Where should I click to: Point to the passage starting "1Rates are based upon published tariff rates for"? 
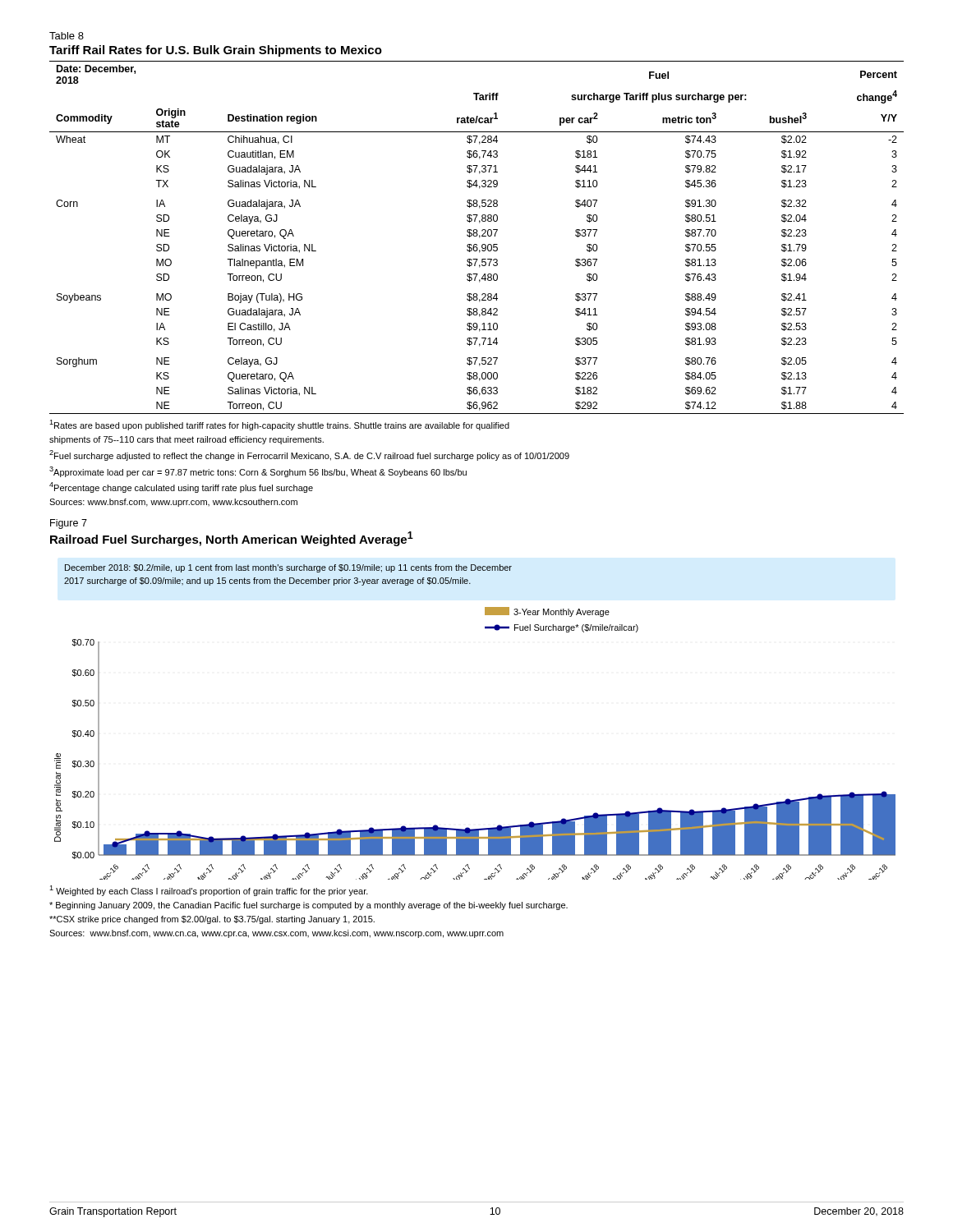(x=279, y=431)
